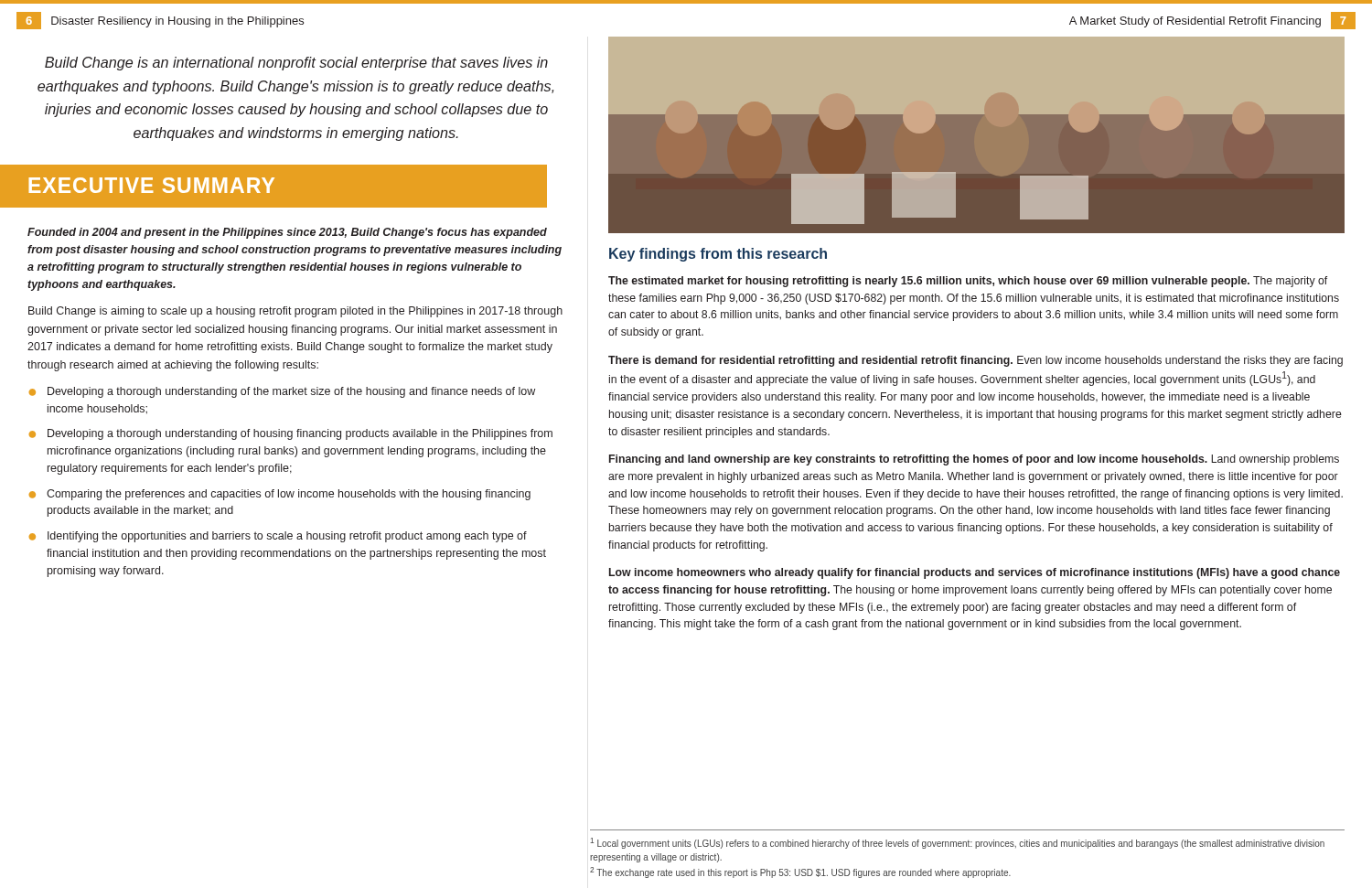Image resolution: width=1372 pixels, height=888 pixels.
Task: Where is the section header that starts "Key findings from"?
Action: [x=718, y=254]
